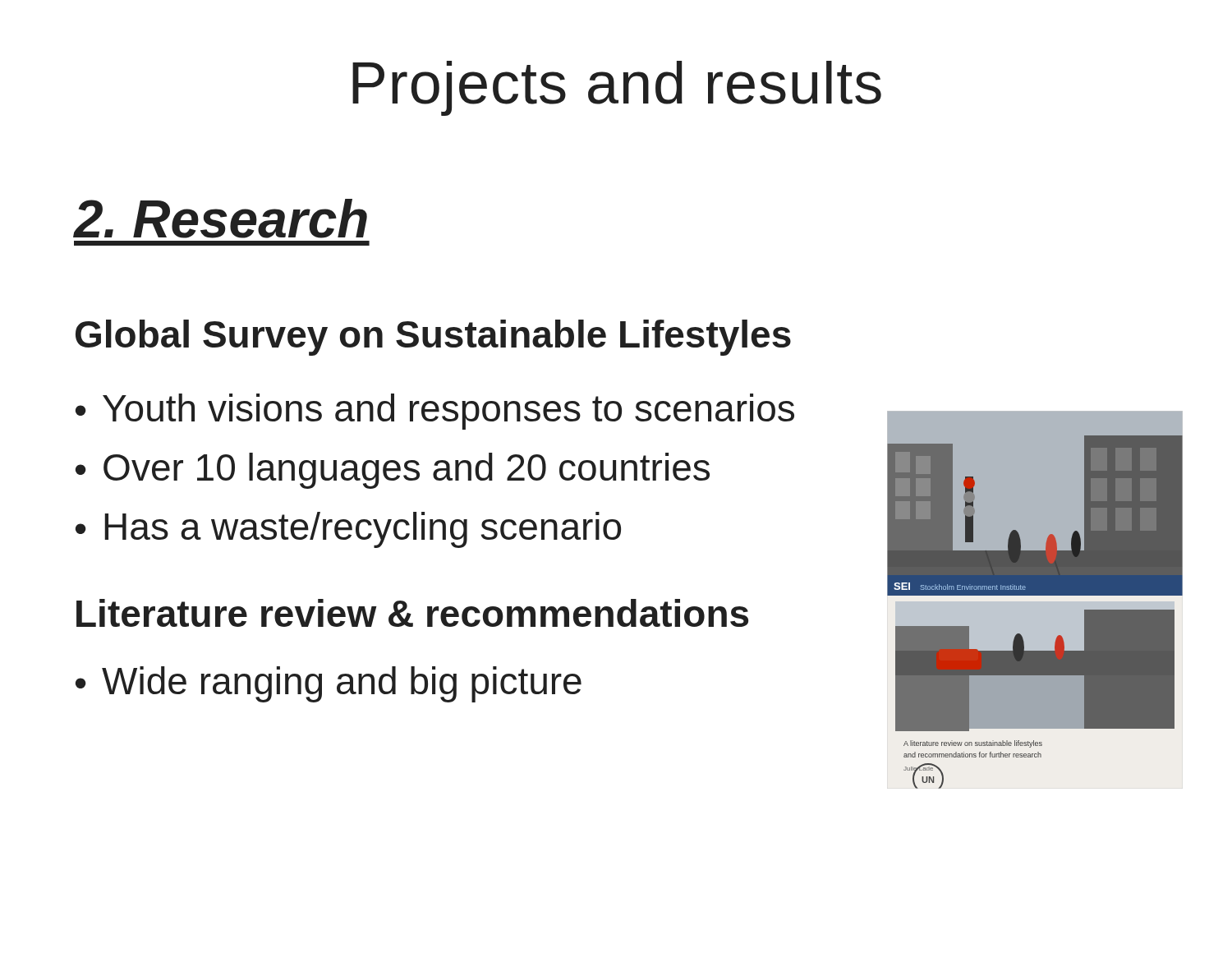Locate the region starting "2. Research"
This screenshot has height=953, width=1232.
[222, 219]
